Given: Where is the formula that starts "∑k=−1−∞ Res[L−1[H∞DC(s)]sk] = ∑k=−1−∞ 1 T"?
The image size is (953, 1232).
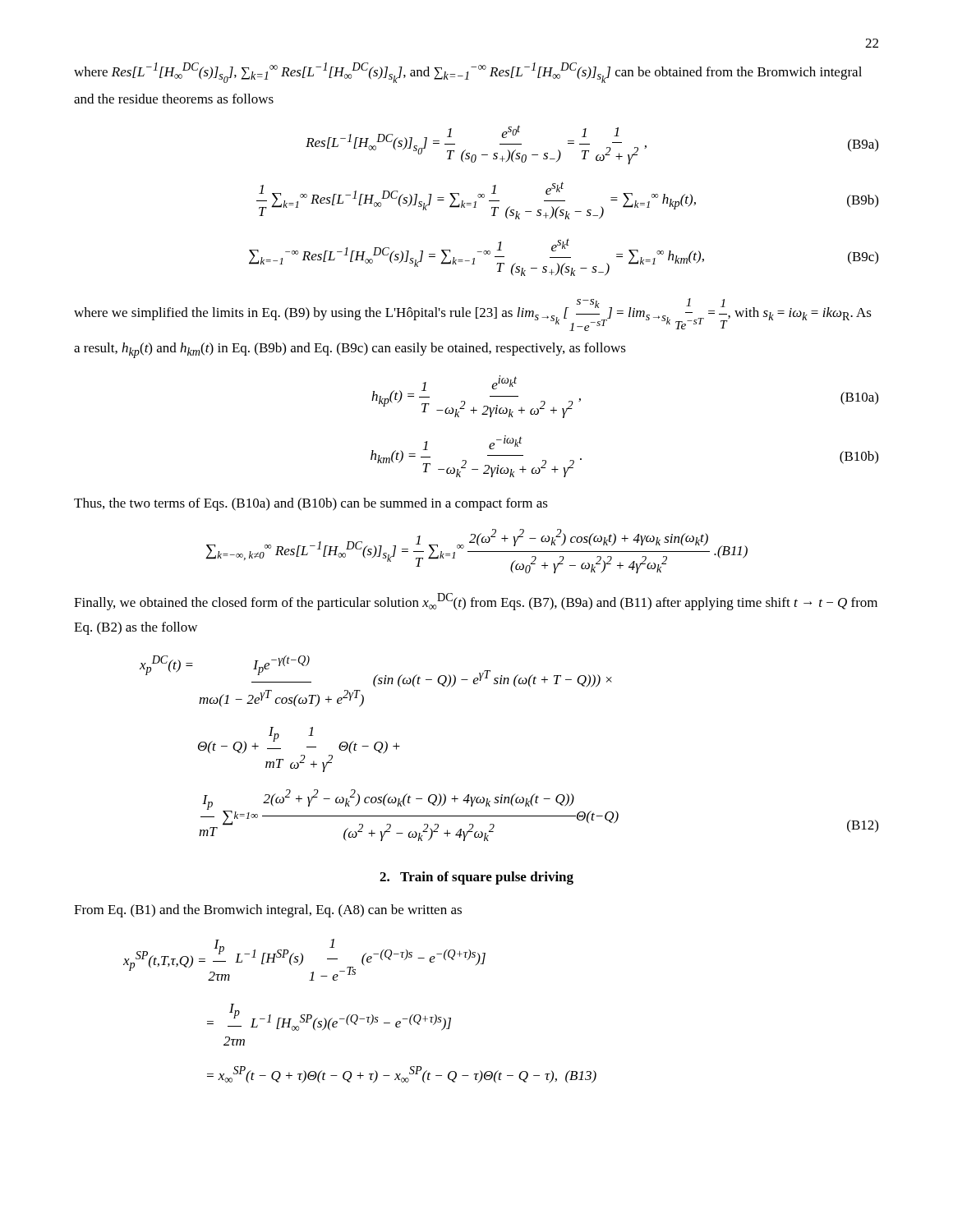Looking at the screenshot, I should coord(564,257).
